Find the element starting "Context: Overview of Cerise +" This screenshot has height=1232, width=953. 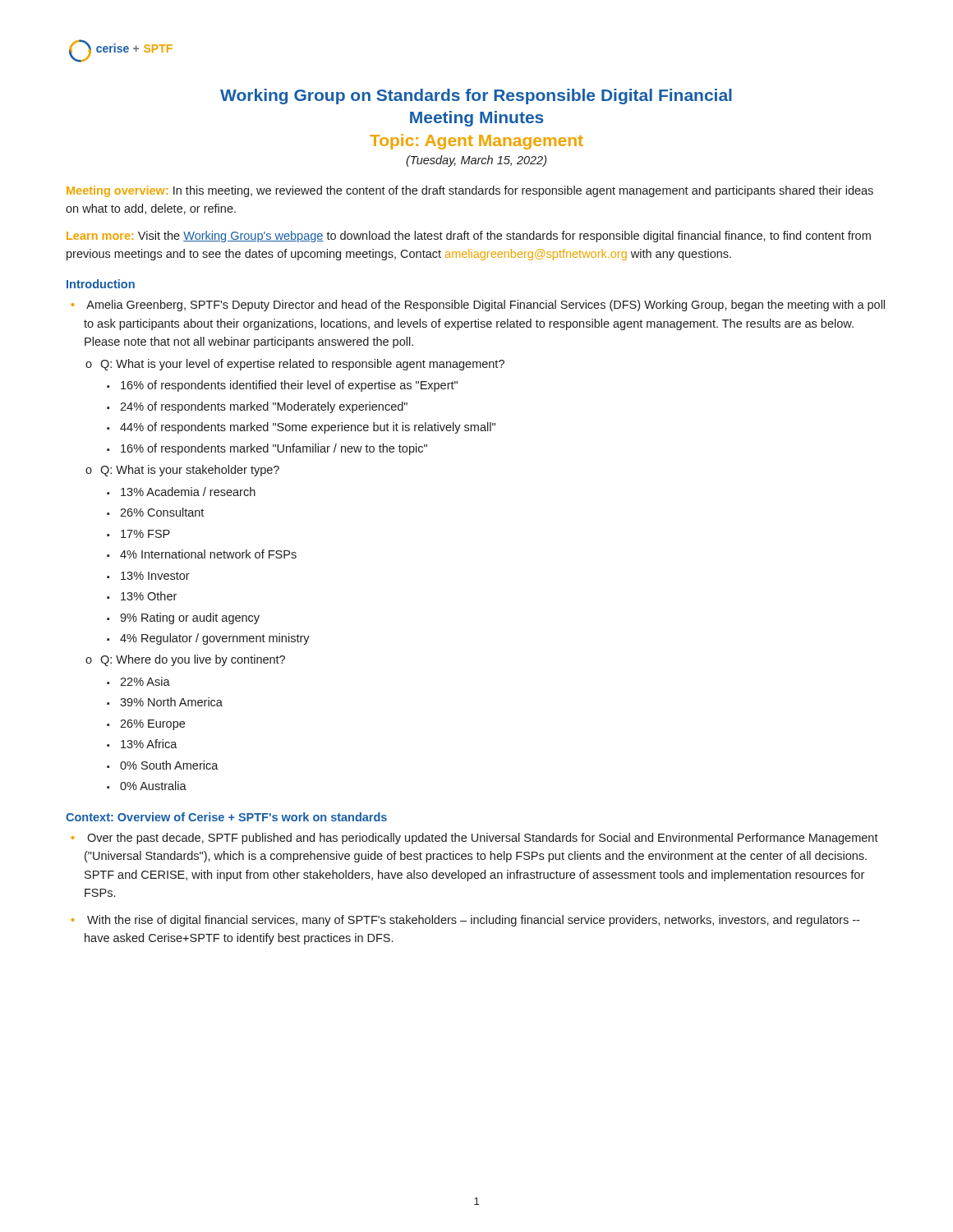227,817
